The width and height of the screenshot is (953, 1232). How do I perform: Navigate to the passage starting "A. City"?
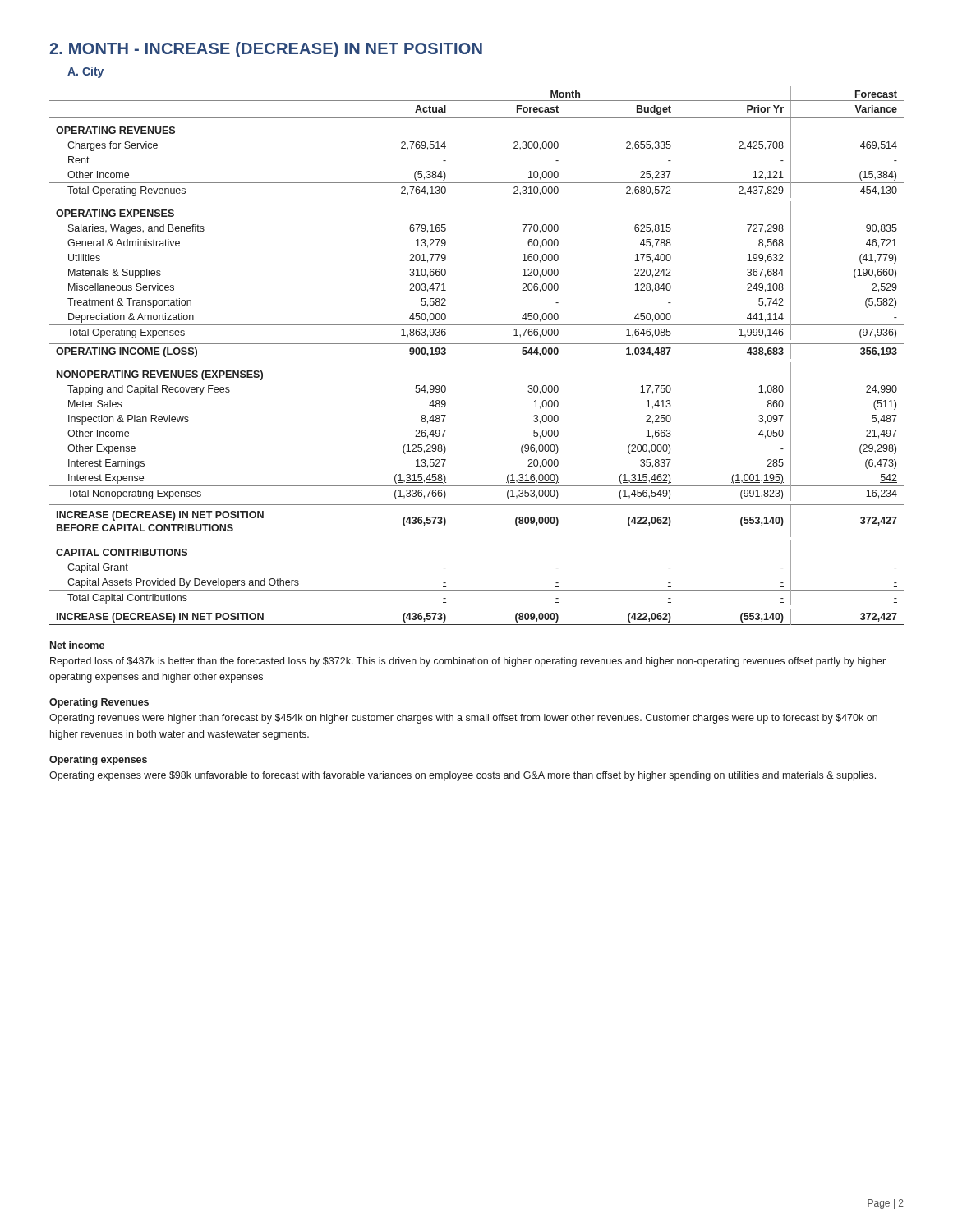(85, 72)
